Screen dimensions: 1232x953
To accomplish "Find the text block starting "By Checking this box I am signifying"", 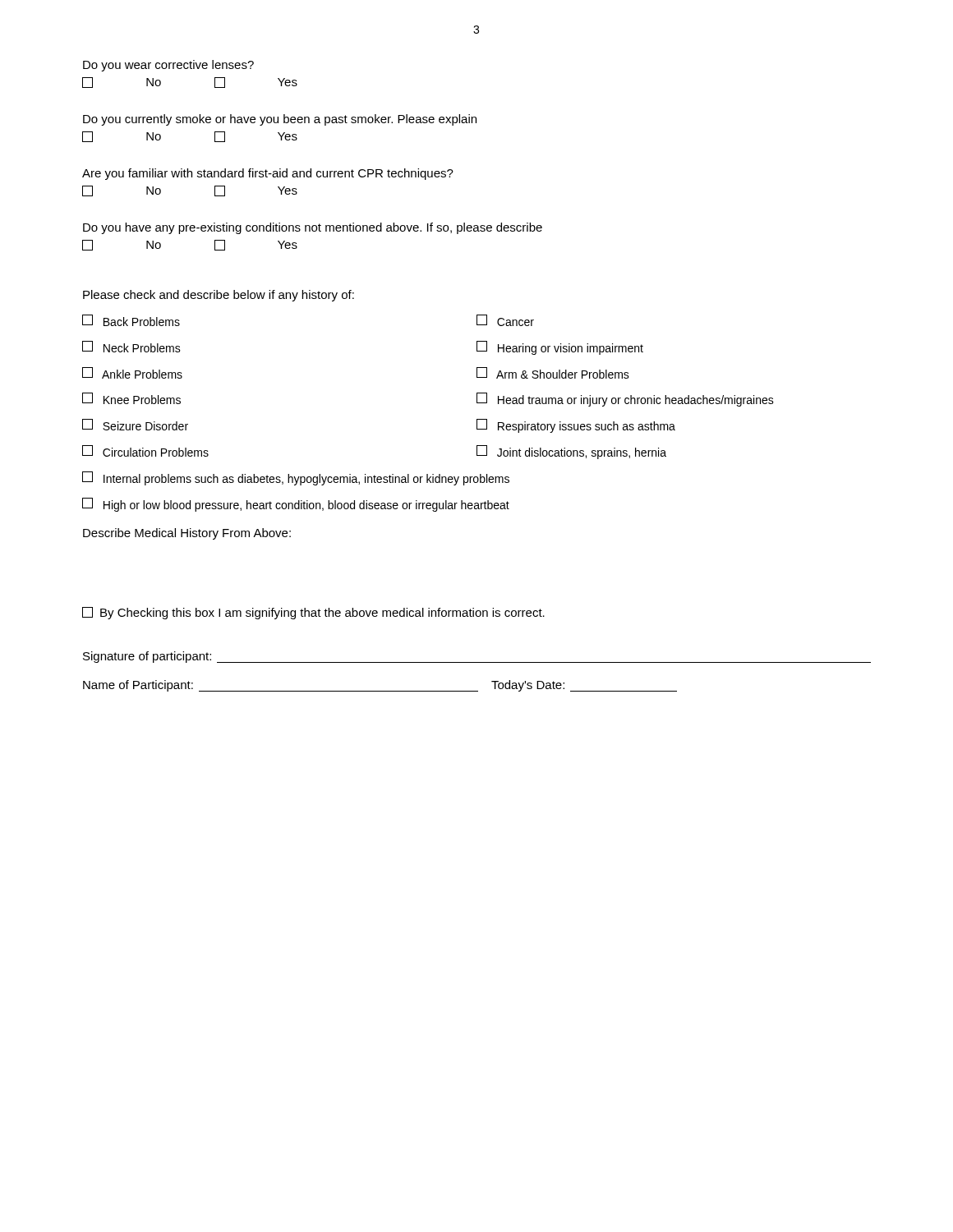I will point(314,613).
